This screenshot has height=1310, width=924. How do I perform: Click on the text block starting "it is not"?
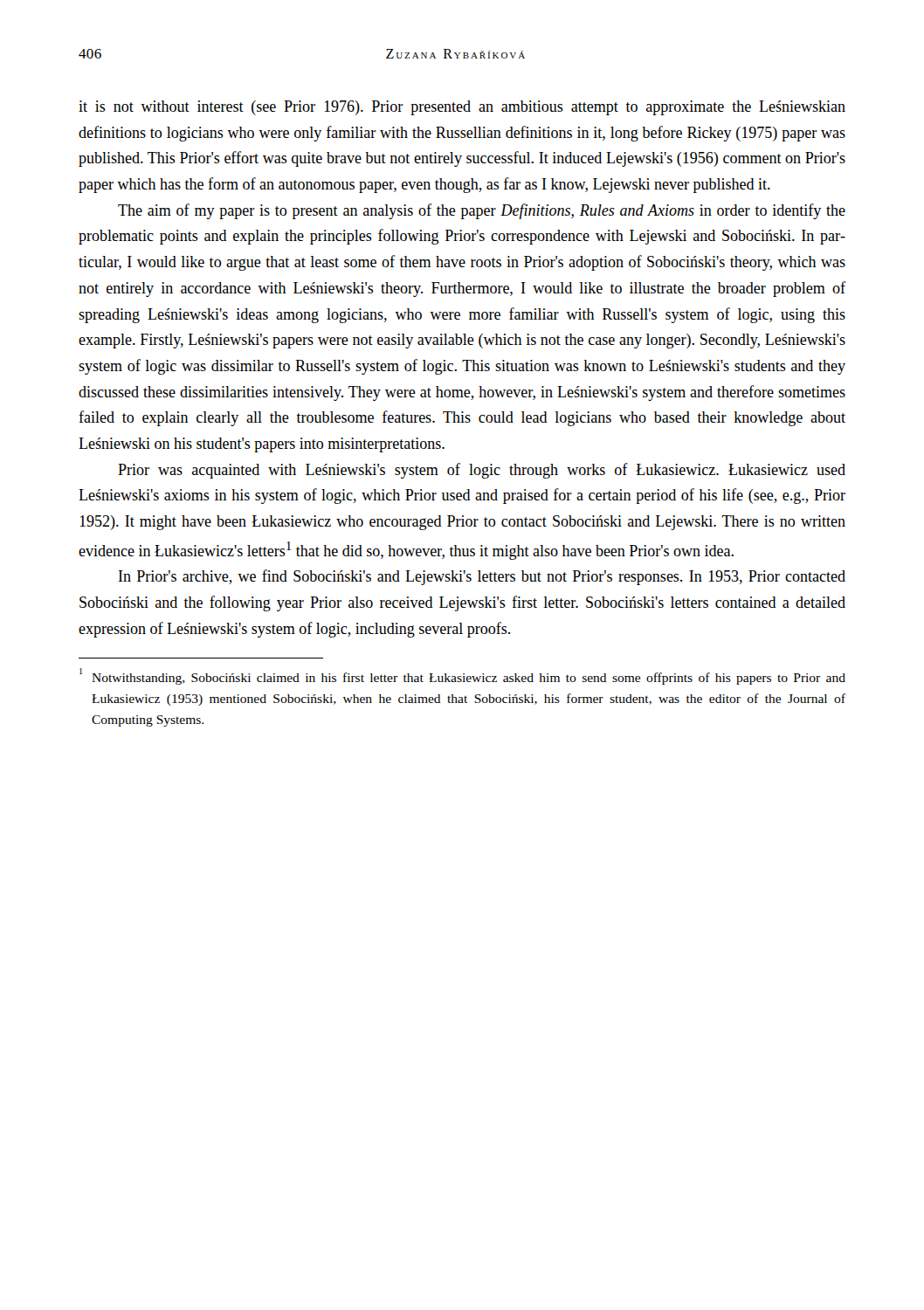462,146
